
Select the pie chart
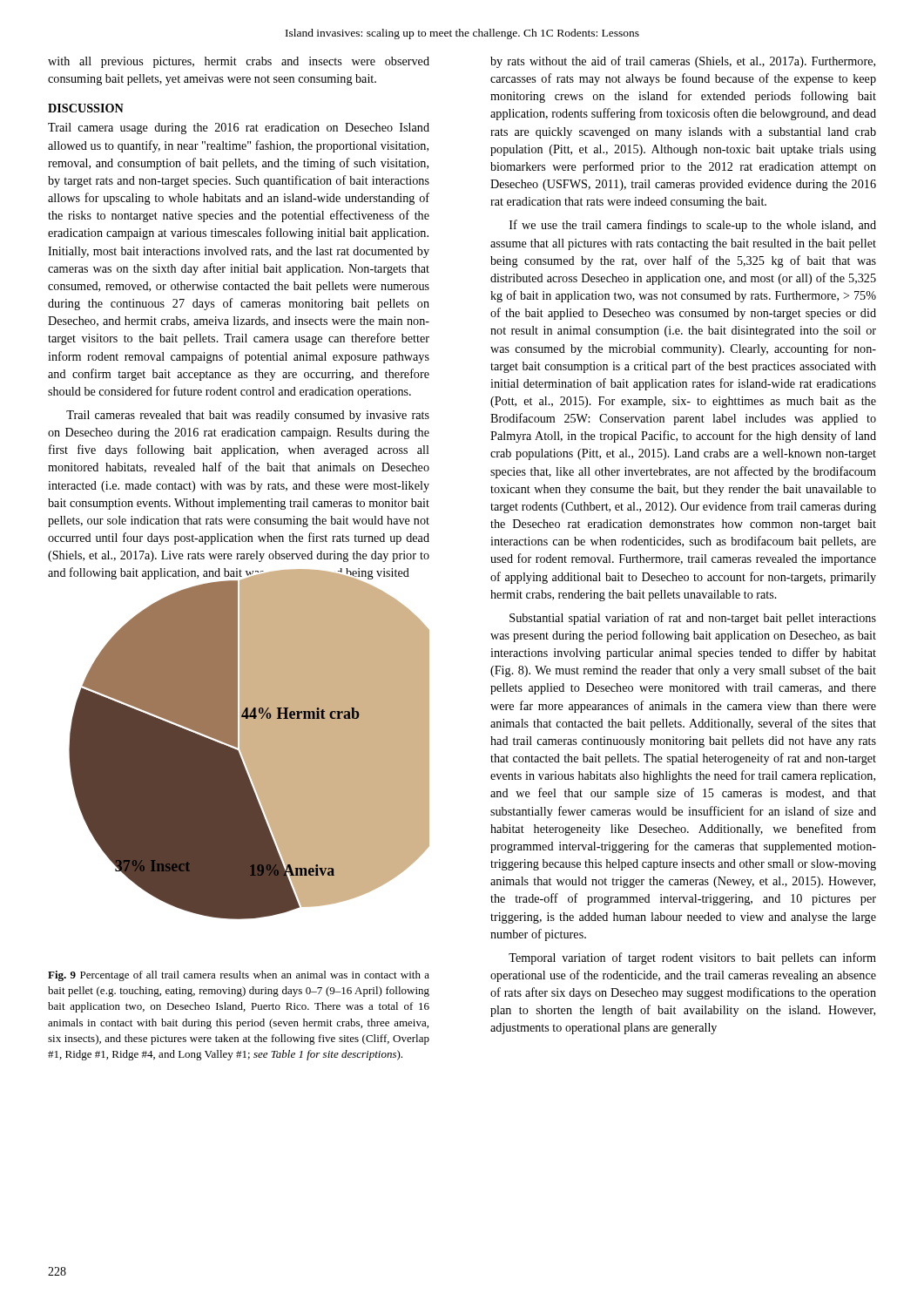pos(239,747)
